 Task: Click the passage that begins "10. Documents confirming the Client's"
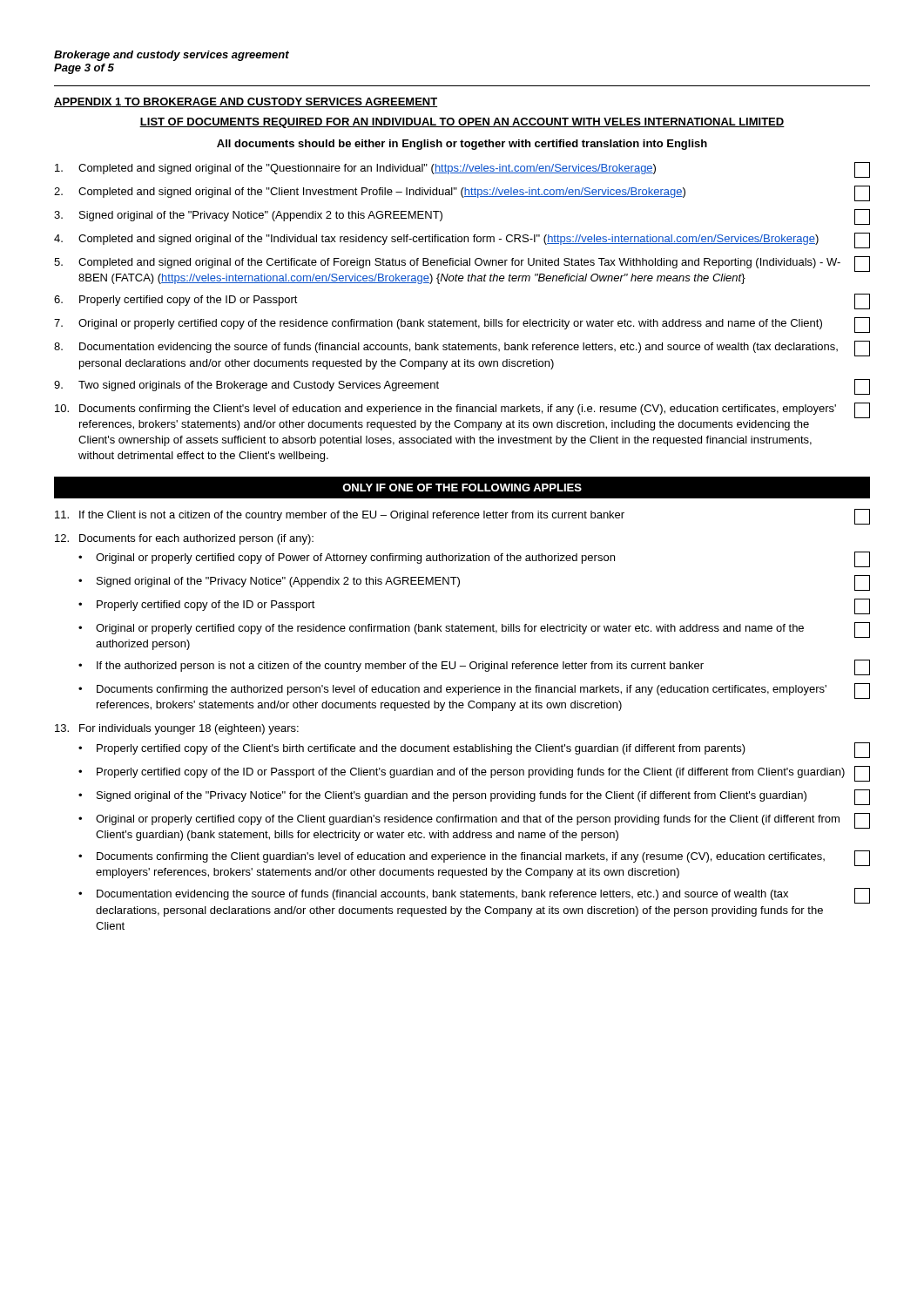tap(462, 432)
